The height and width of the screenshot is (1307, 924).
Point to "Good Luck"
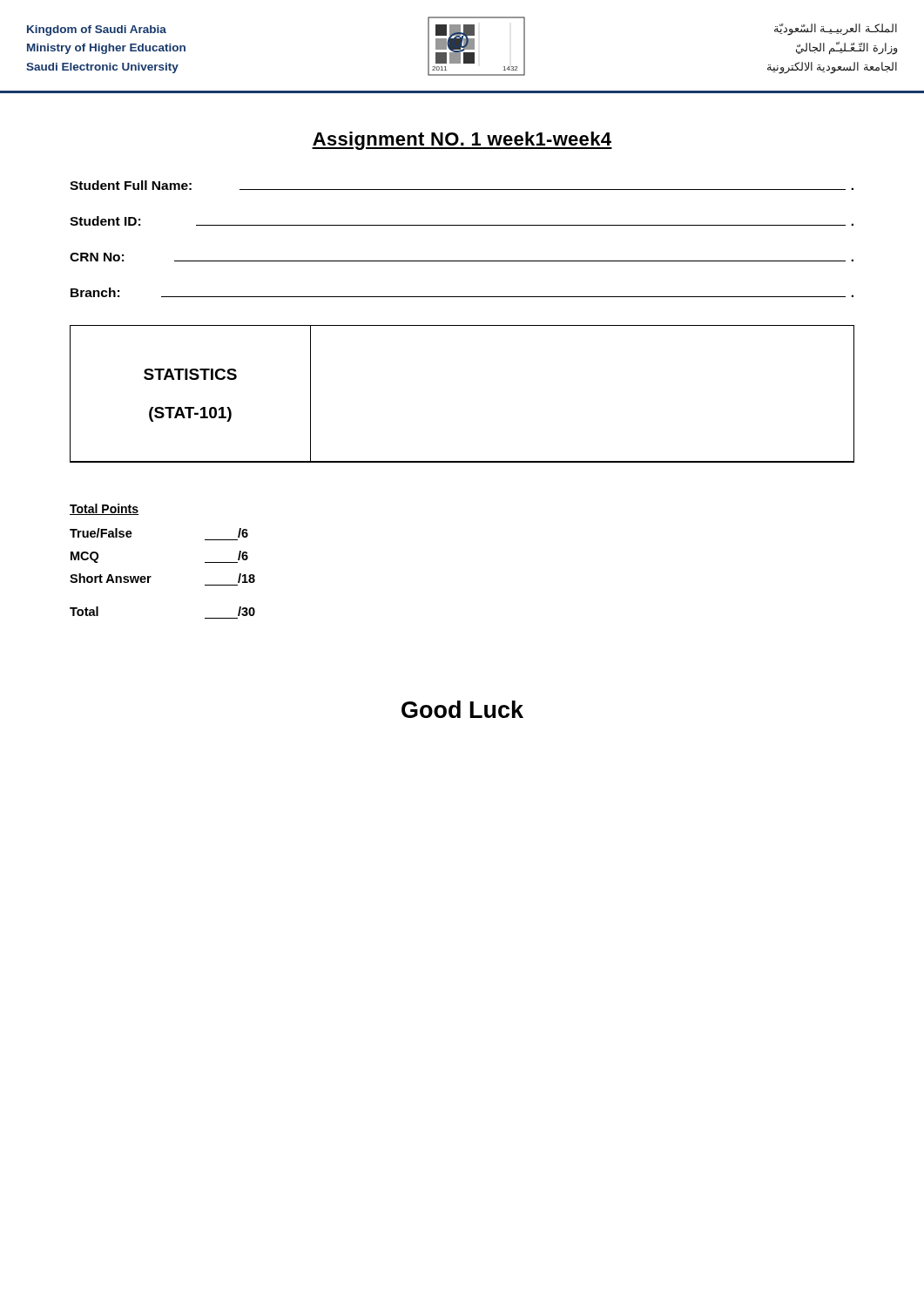click(462, 710)
